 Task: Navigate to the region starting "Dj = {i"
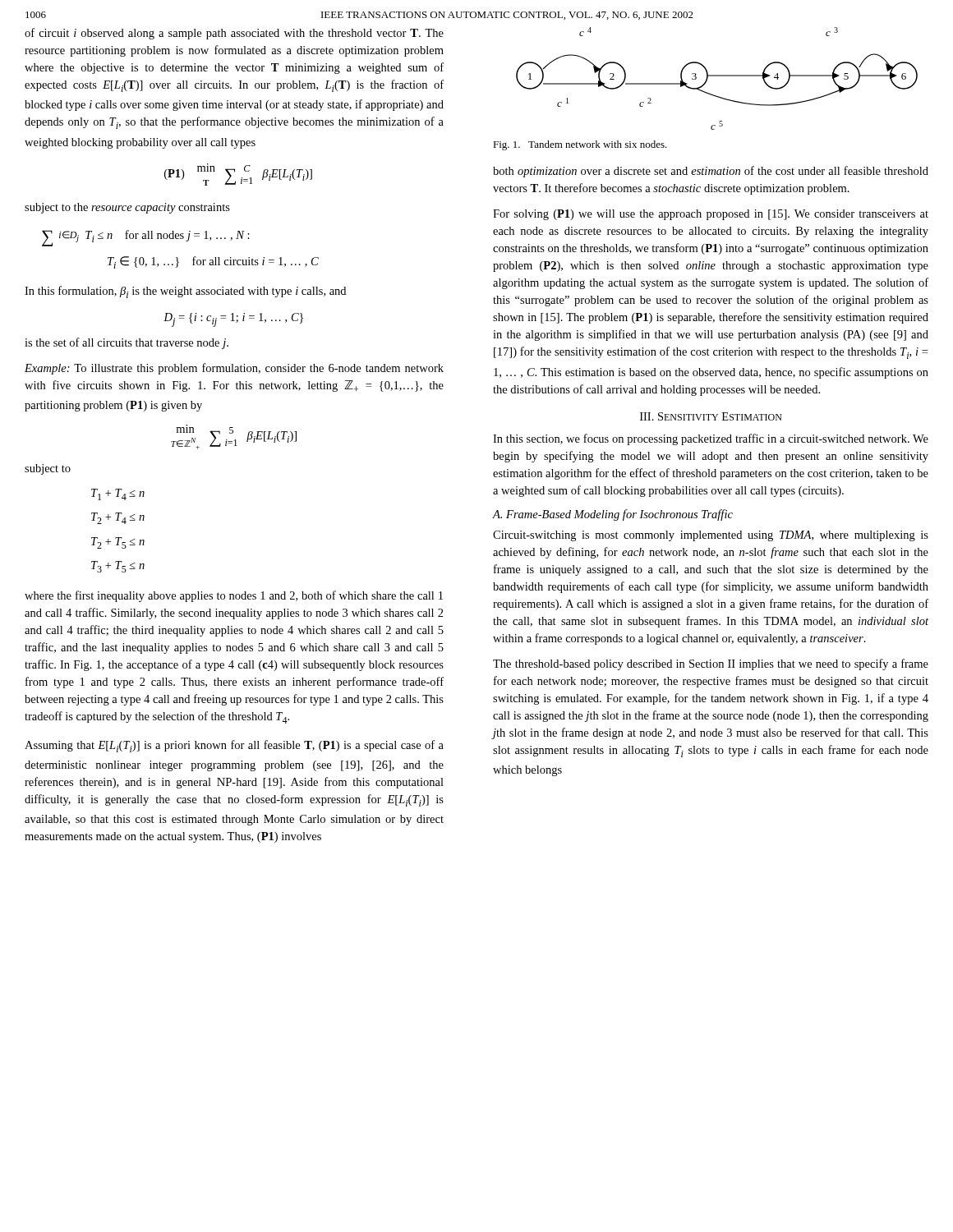click(234, 319)
